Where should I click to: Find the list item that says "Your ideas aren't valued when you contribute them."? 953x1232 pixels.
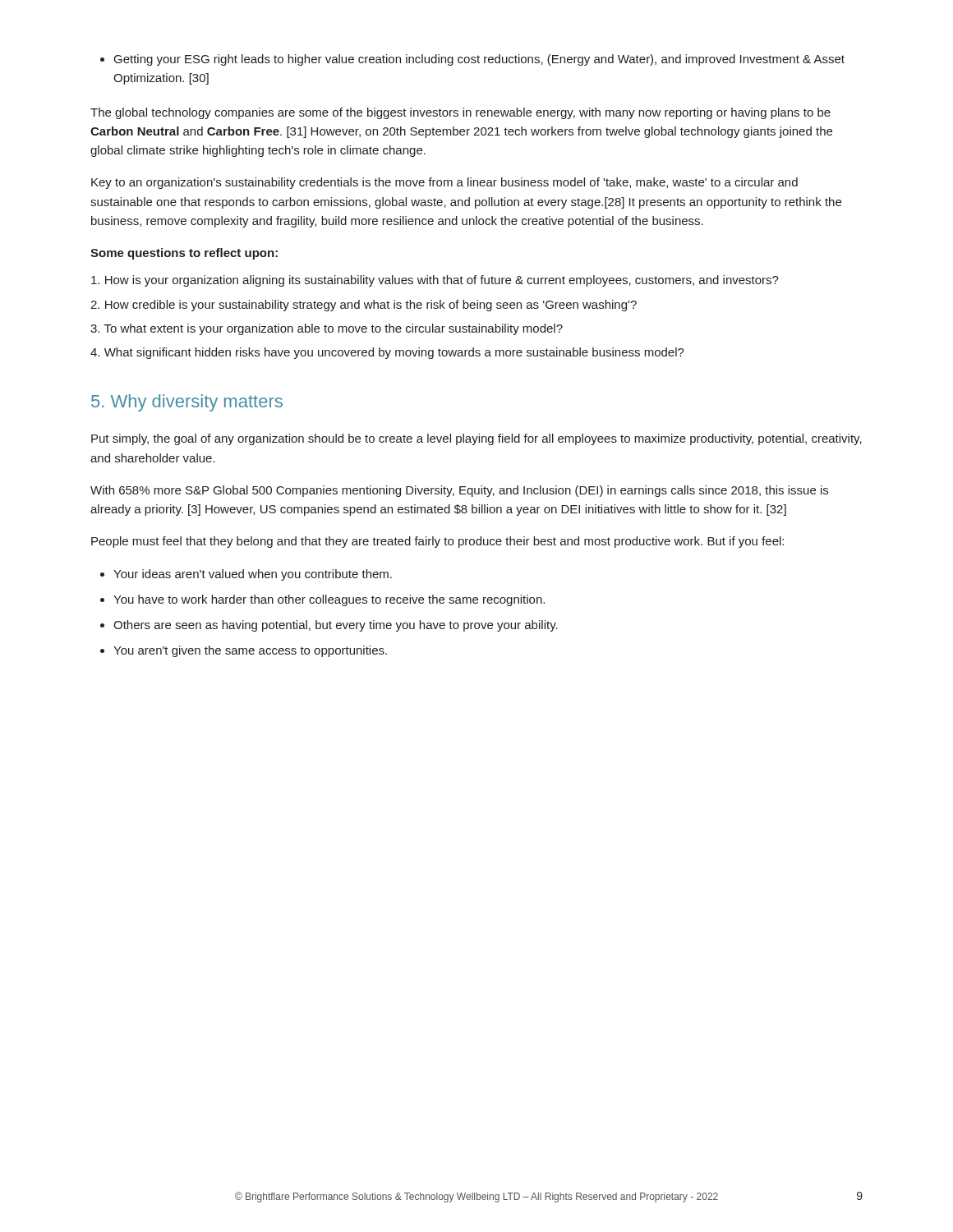[x=246, y=575]
